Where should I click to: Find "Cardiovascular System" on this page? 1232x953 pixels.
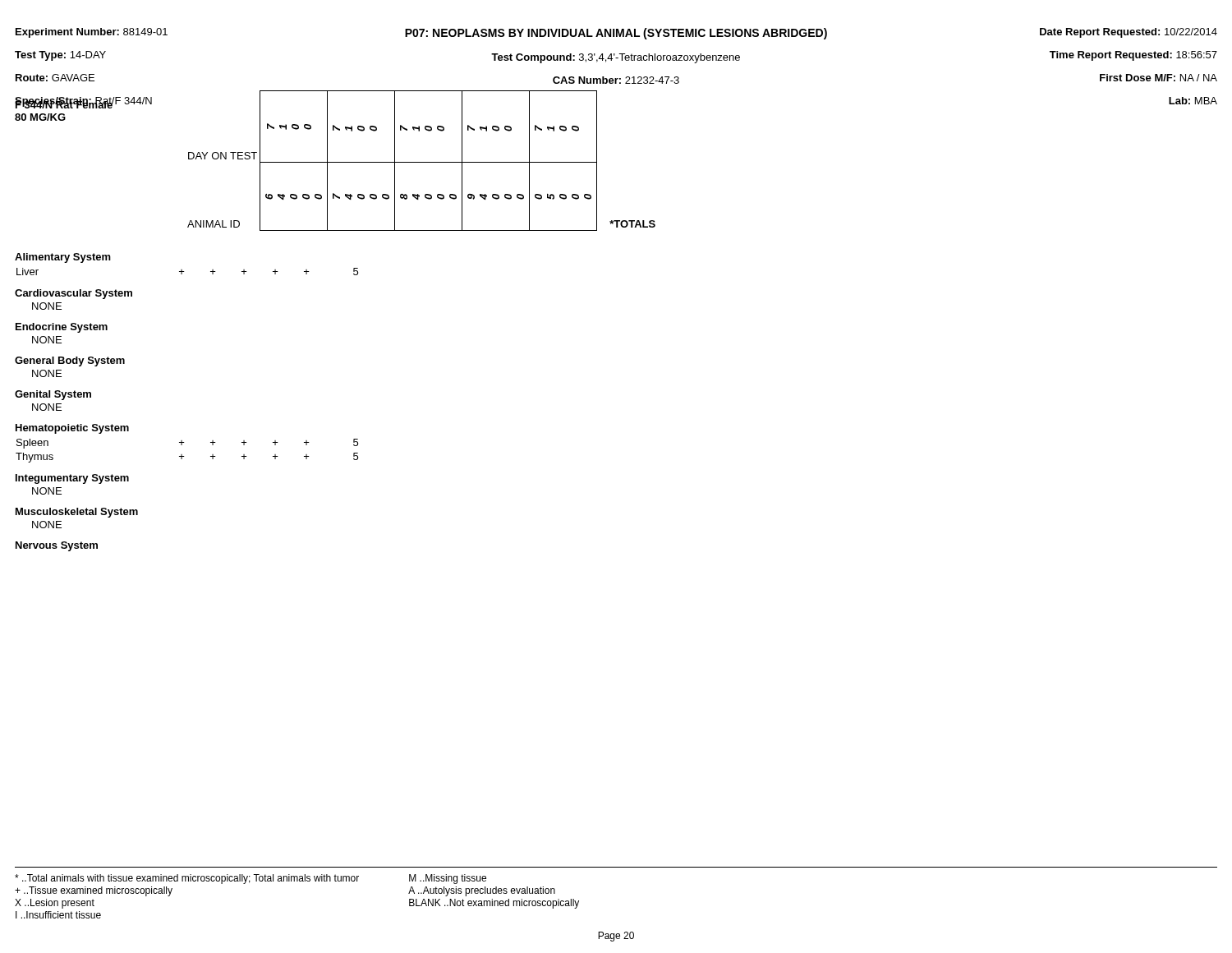[x=74, y=293]
